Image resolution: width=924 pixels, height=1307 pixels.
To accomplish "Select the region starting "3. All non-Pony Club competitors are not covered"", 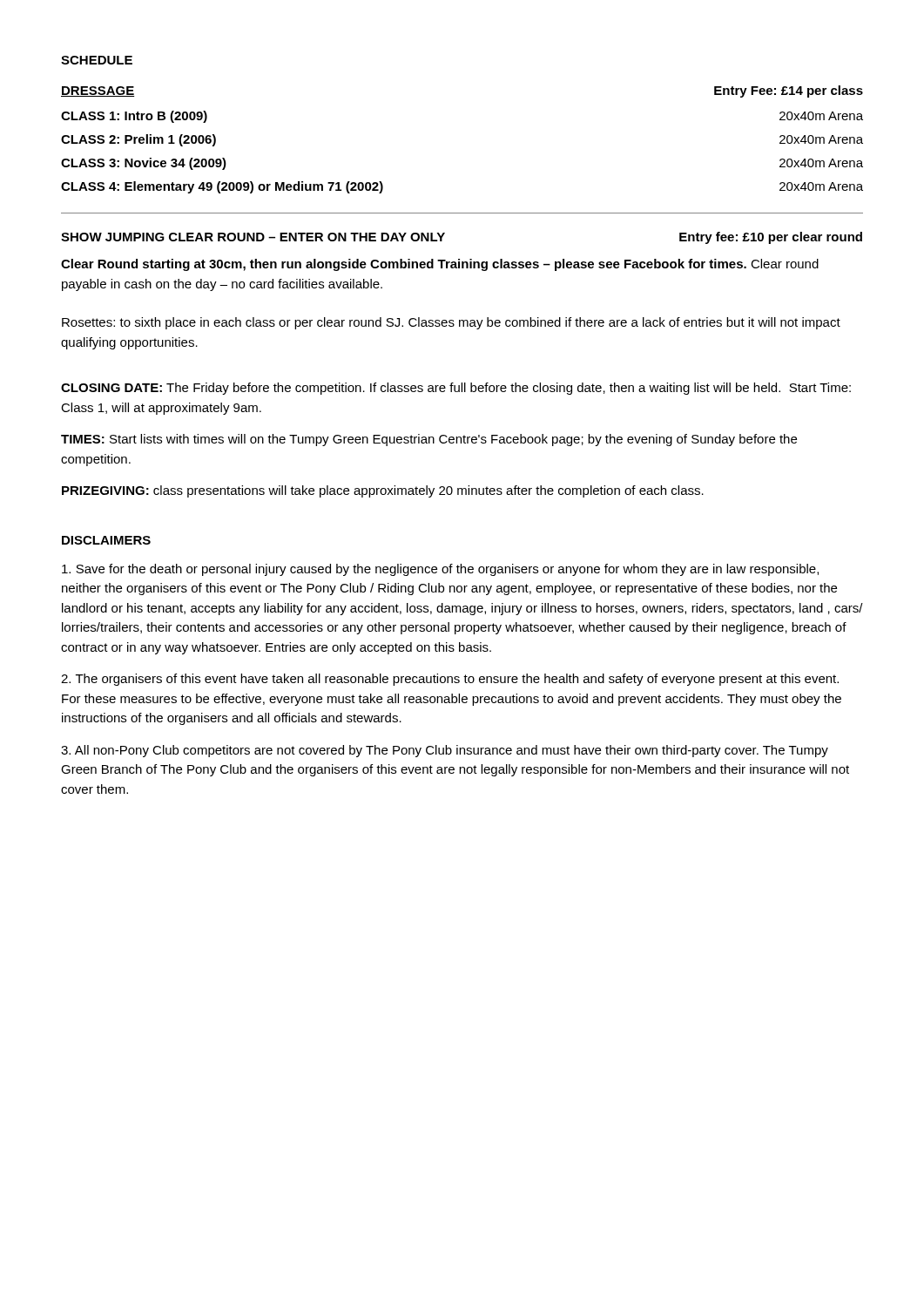I will (x=455, y=769).
